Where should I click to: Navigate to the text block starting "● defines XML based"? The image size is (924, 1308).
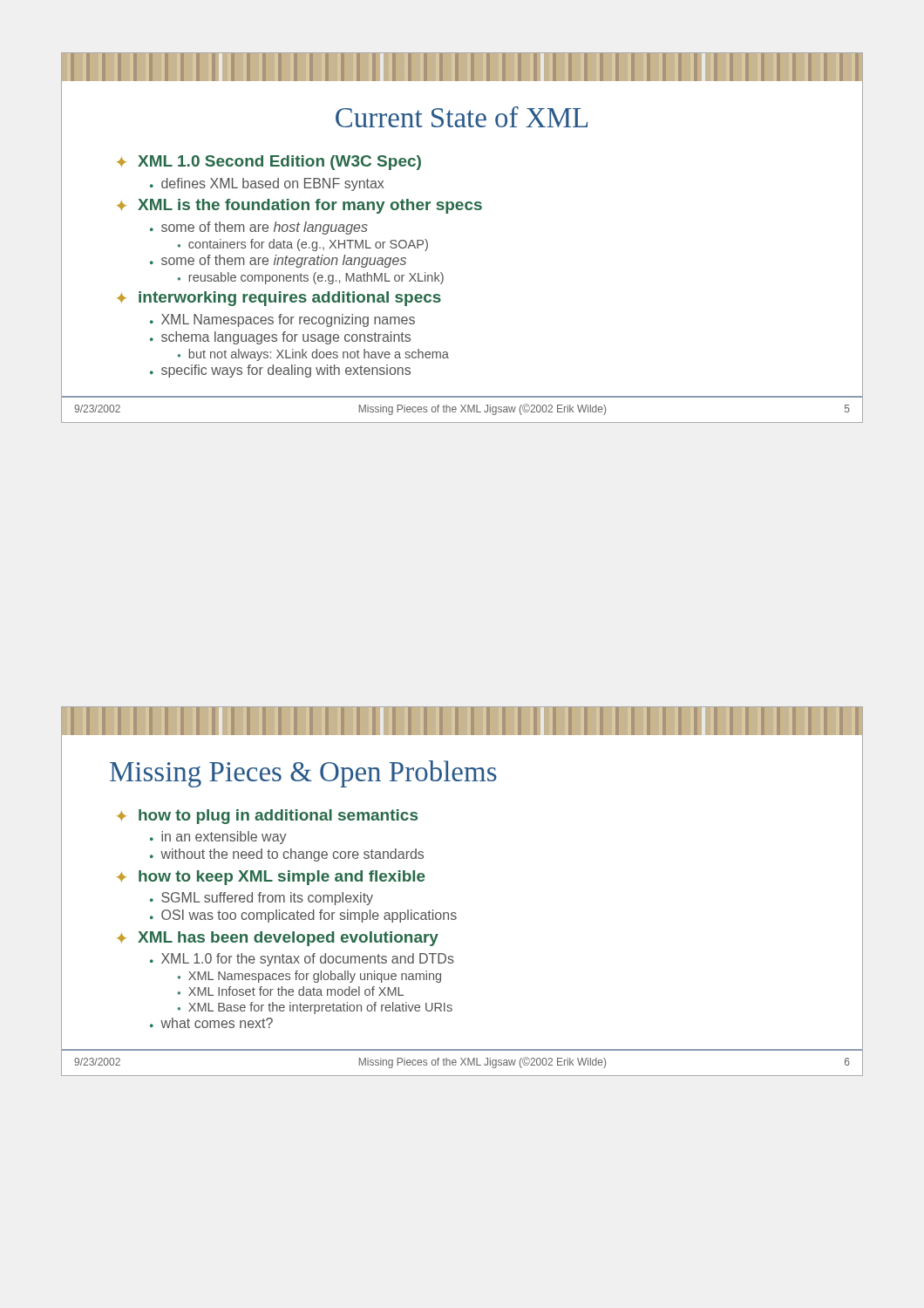click(x=267, y=184)
